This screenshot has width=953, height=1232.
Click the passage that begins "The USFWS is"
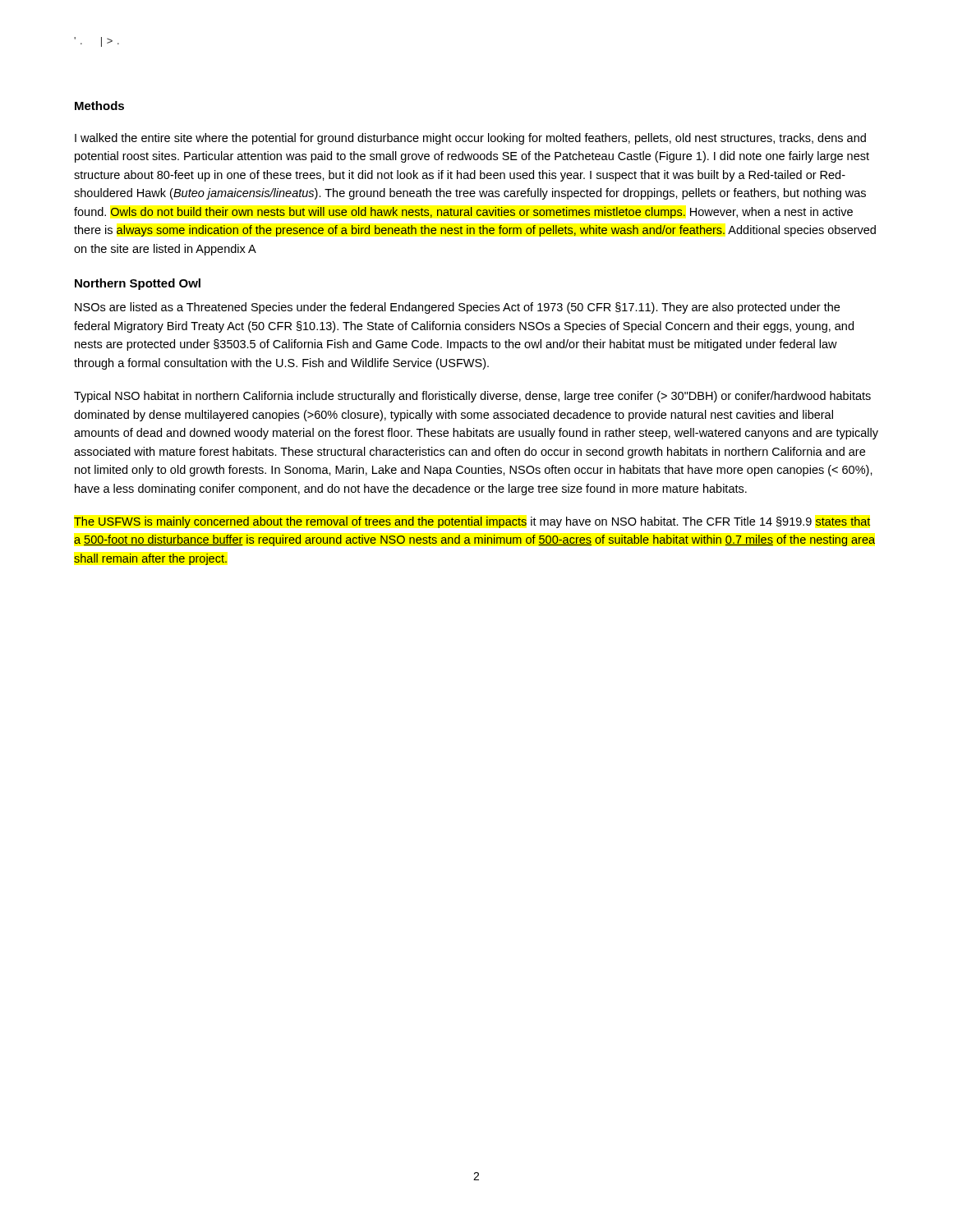click(474, 540)
